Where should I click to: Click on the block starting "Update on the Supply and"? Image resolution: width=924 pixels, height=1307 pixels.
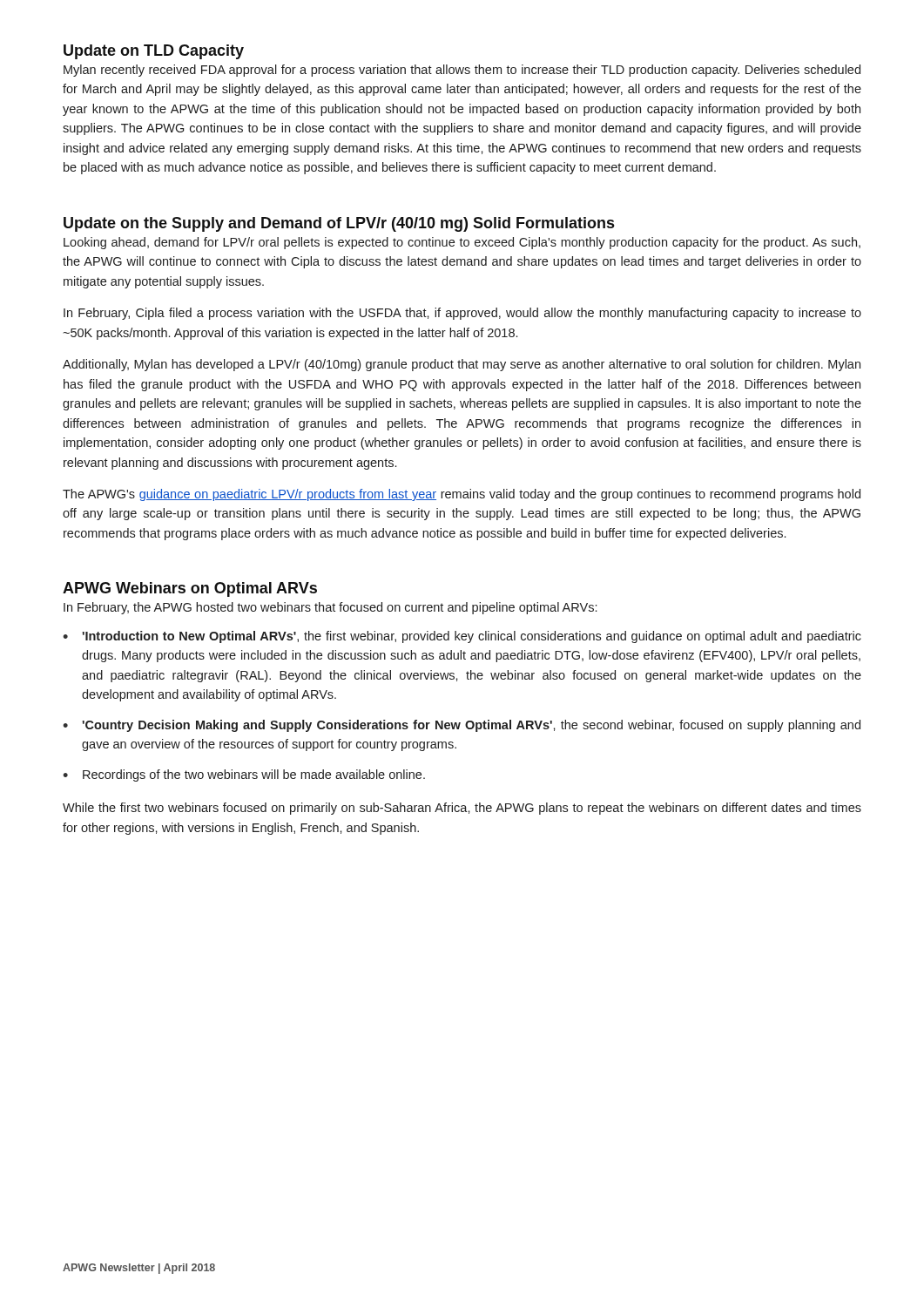coord(339,223)
